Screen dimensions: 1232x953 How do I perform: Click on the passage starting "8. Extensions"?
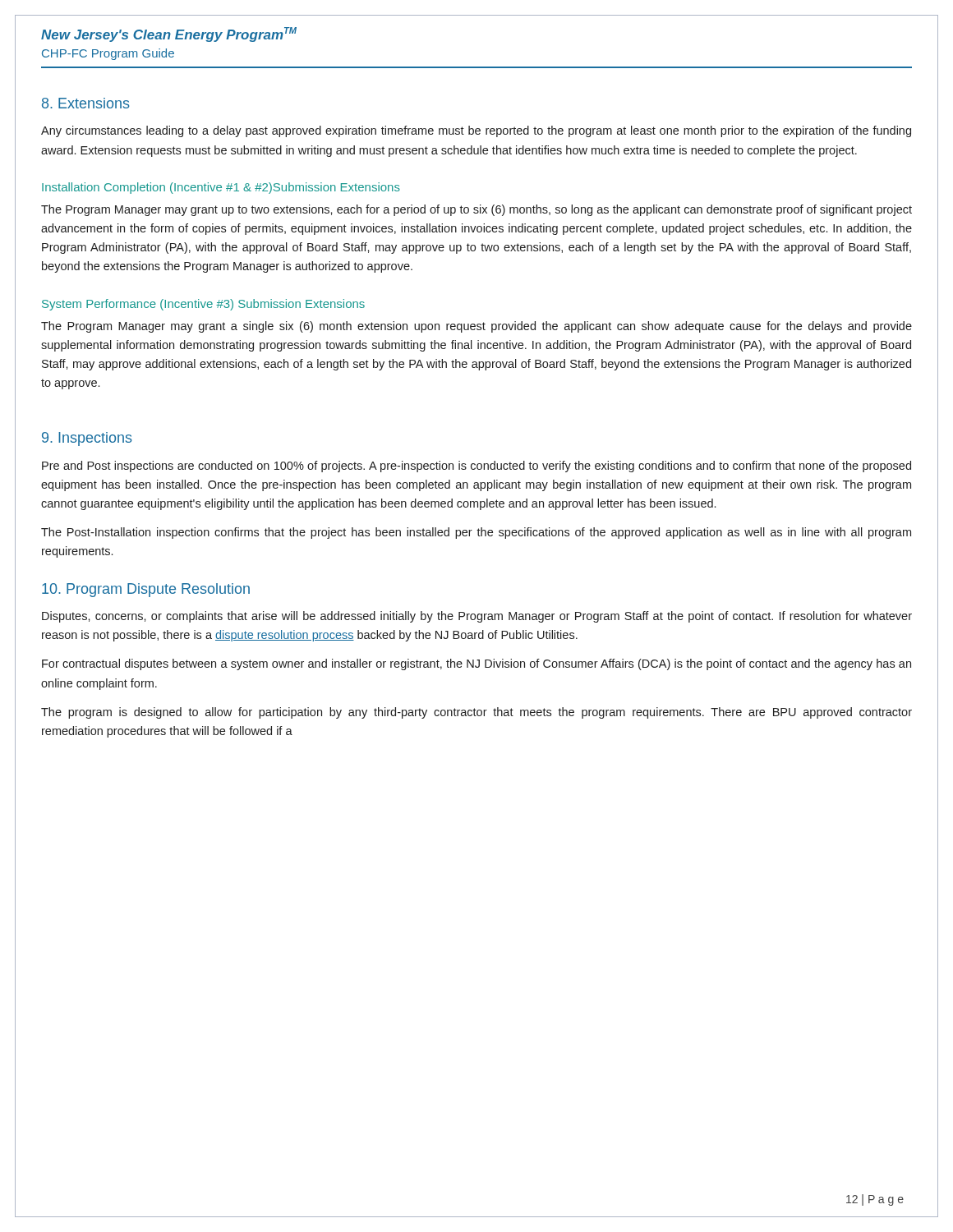(86, 103)
